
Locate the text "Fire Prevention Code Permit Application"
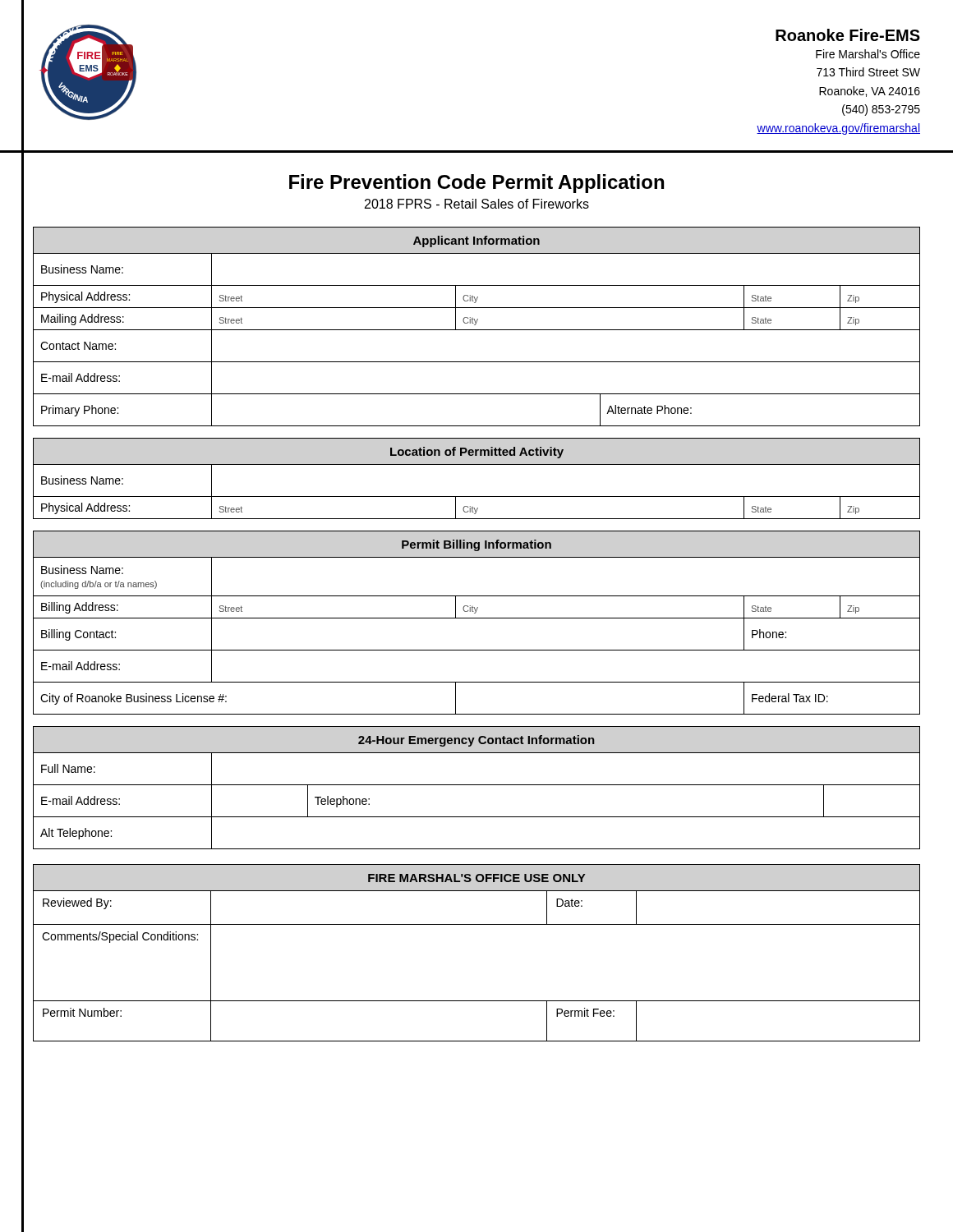[476, 182]
